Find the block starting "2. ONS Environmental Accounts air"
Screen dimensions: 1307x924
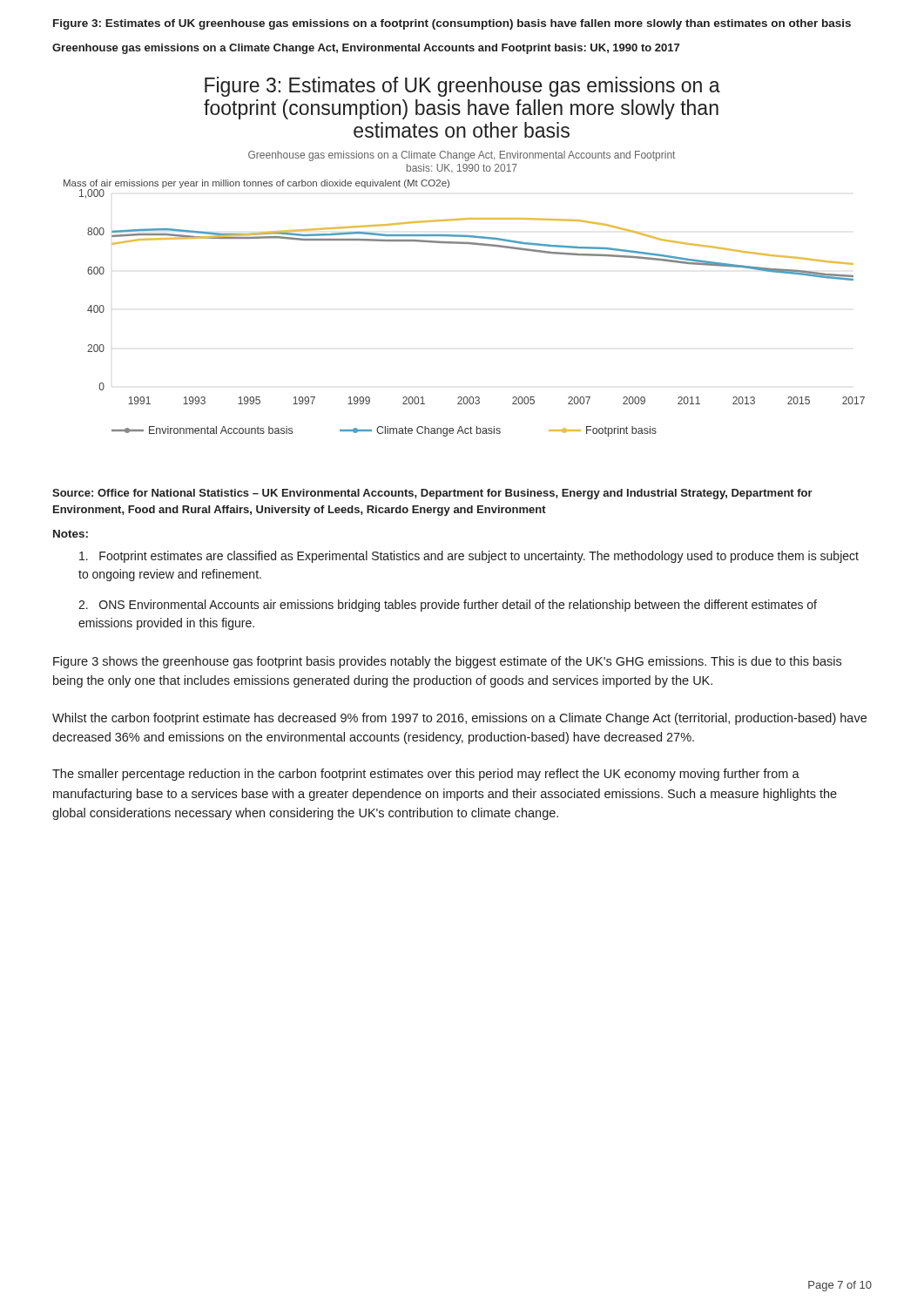click(448, 614)
